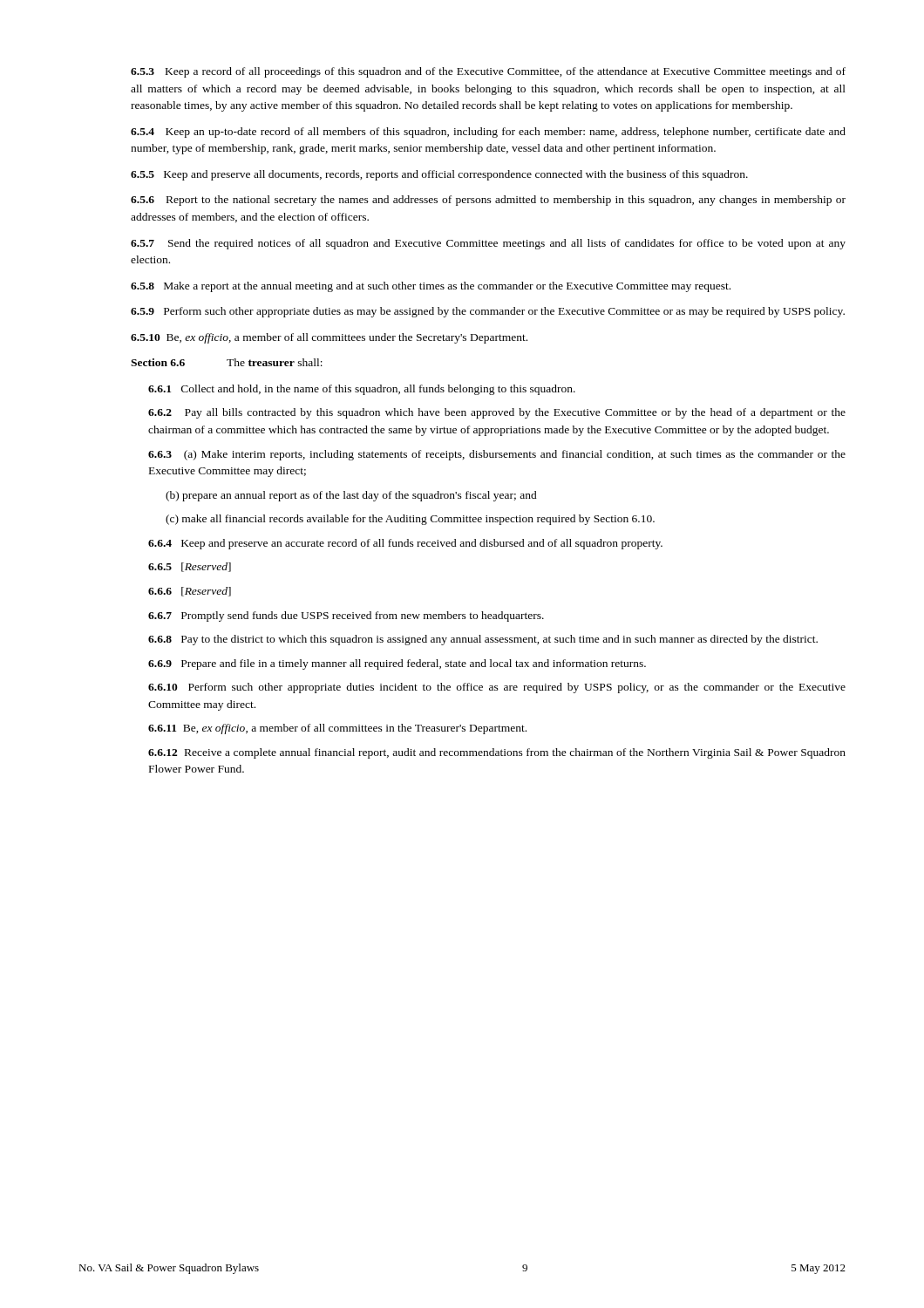Click the passage that begins "6.6.8 Pay to the district to which"

coord(483,639)
